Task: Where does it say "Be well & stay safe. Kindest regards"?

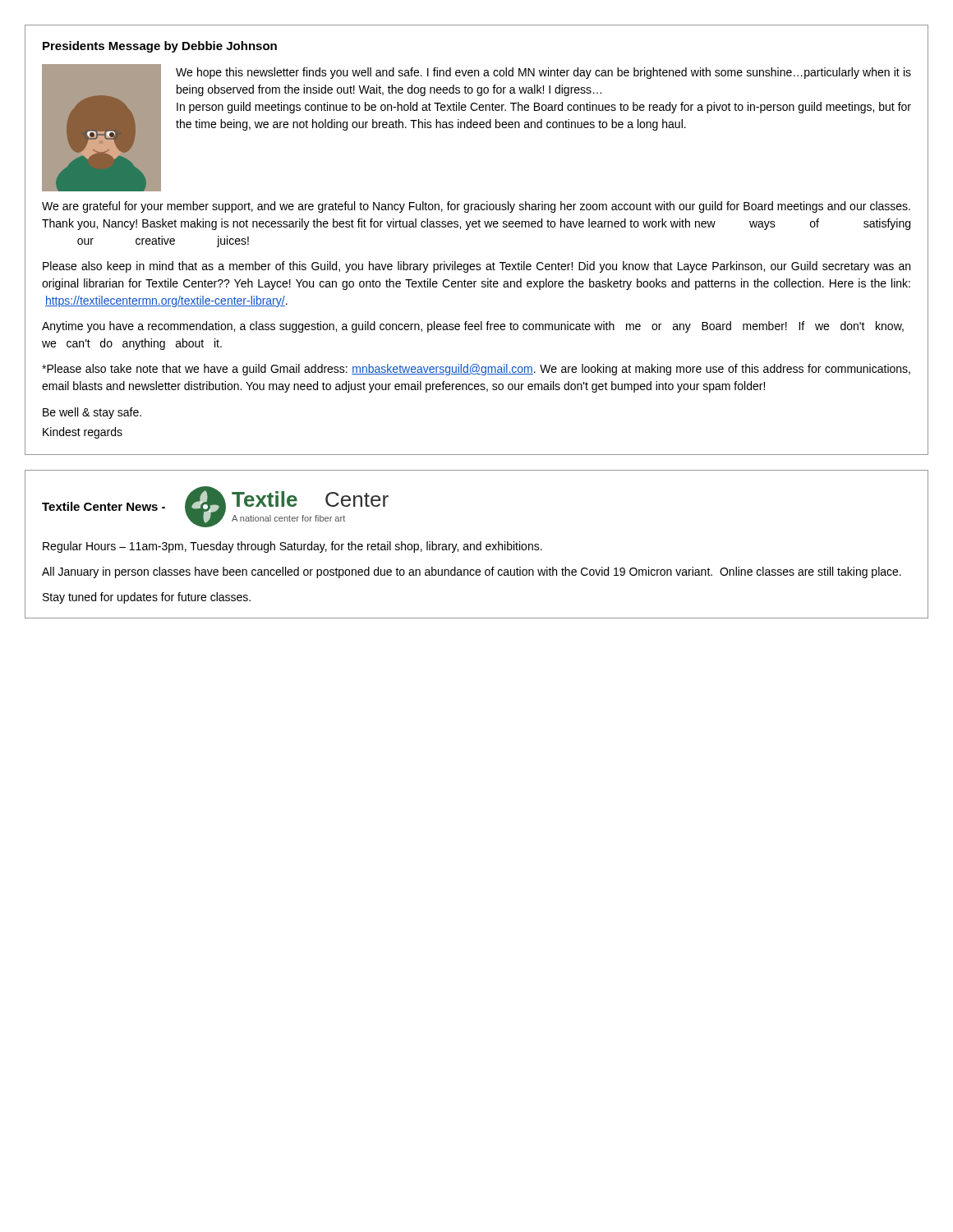Action: (92, 422)
